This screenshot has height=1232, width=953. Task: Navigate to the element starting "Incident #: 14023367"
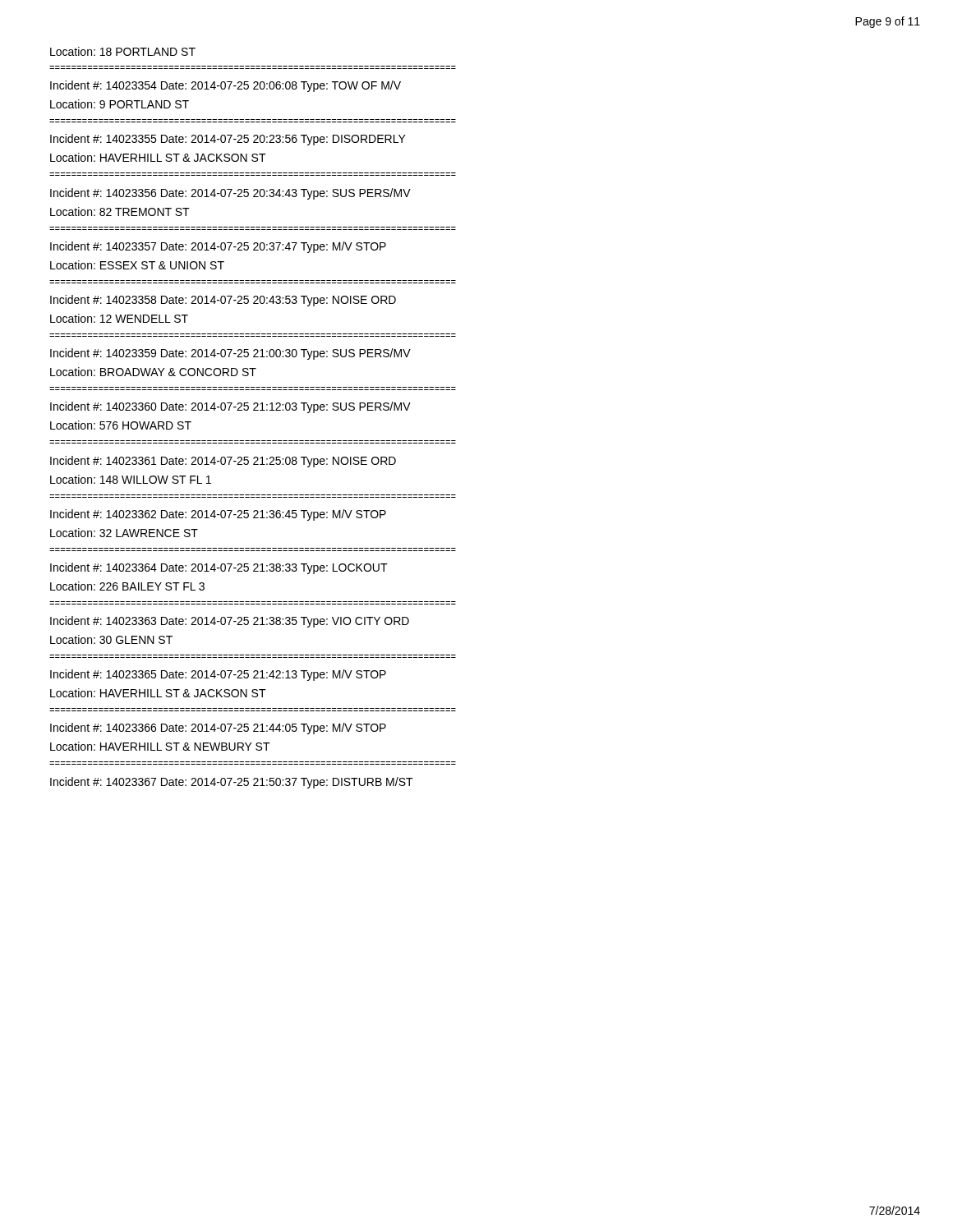click(232, 783)
